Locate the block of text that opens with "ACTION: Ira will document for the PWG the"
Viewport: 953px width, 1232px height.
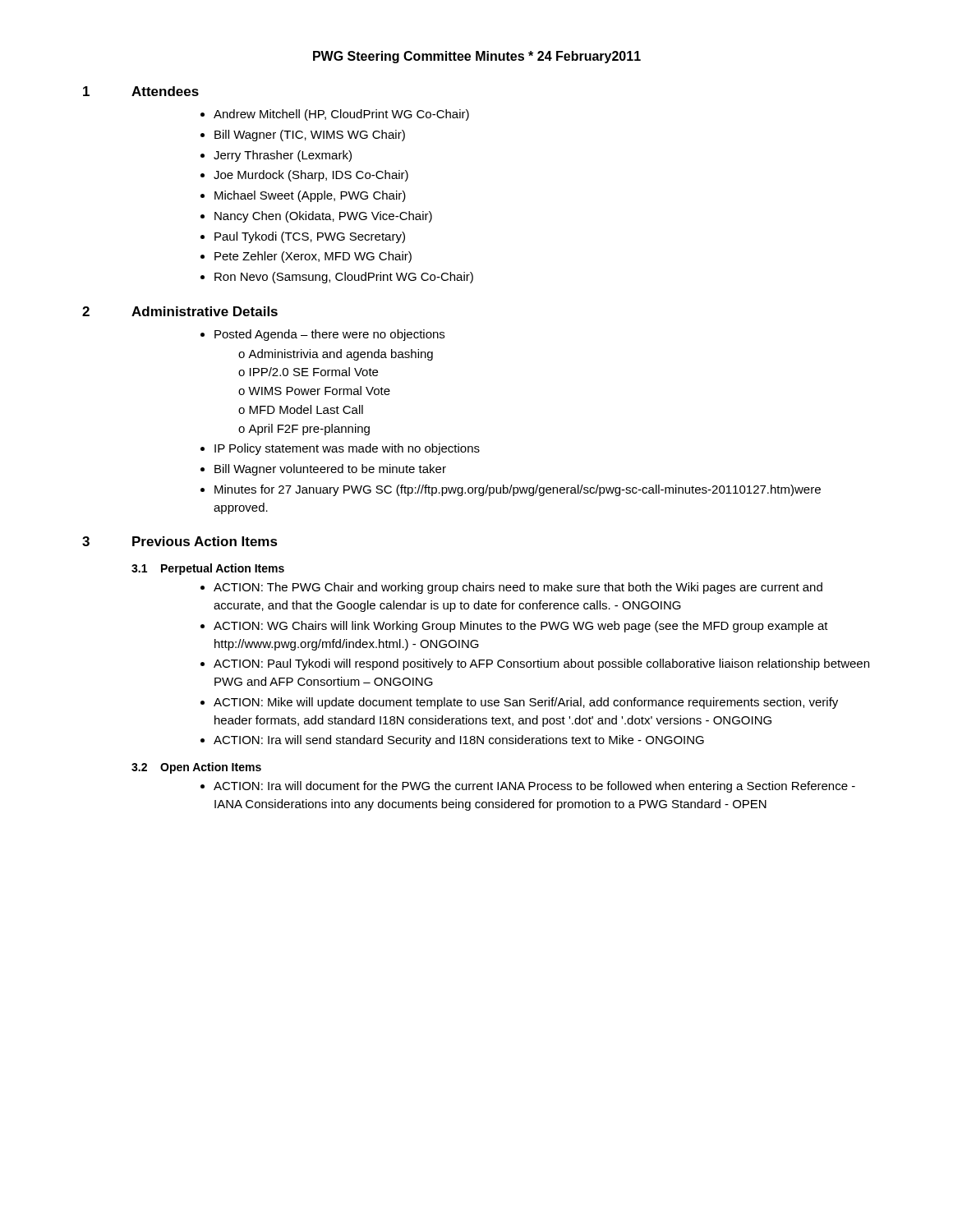(x=542, y=795)
